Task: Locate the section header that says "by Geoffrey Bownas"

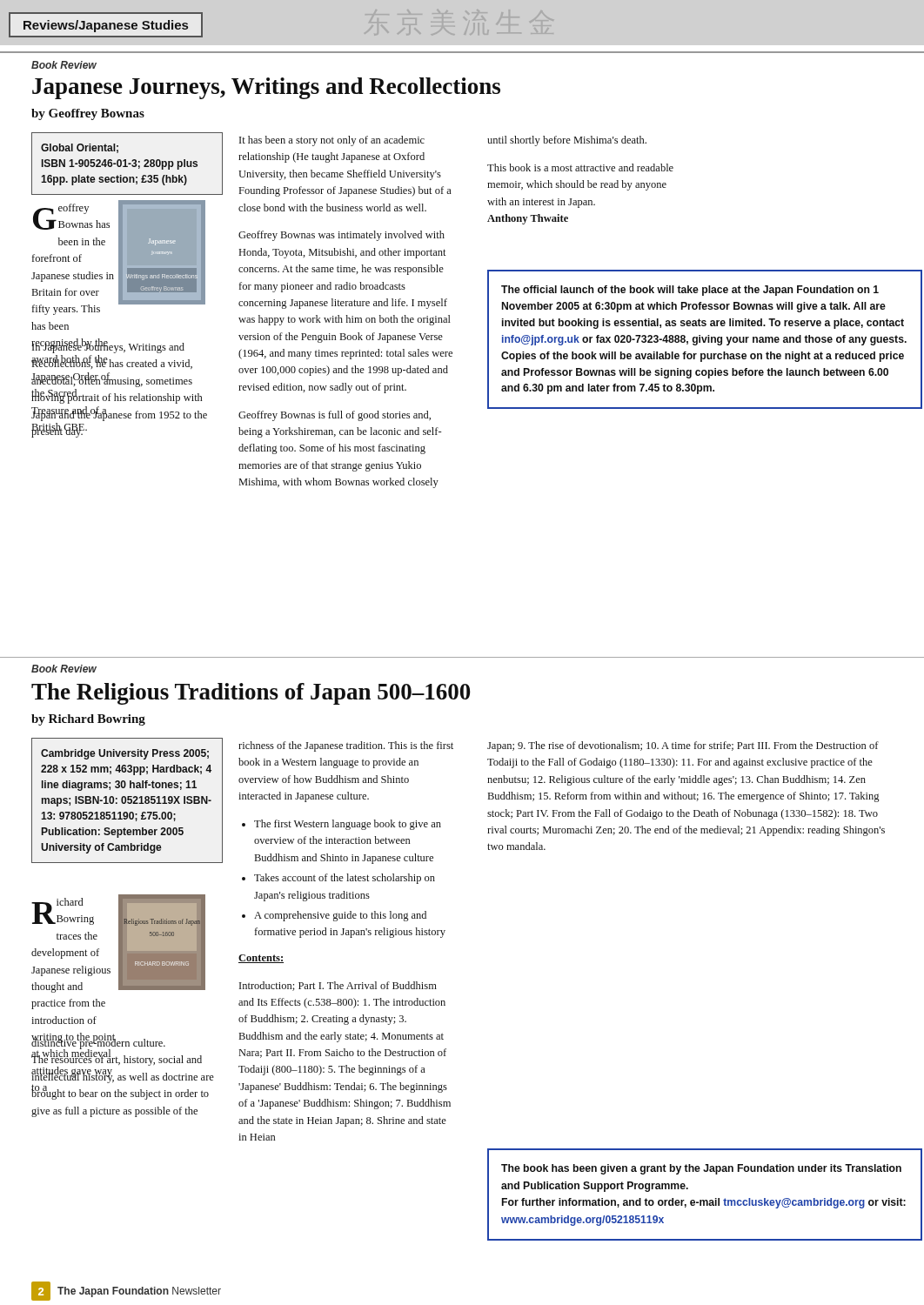Action: point(88,113)
